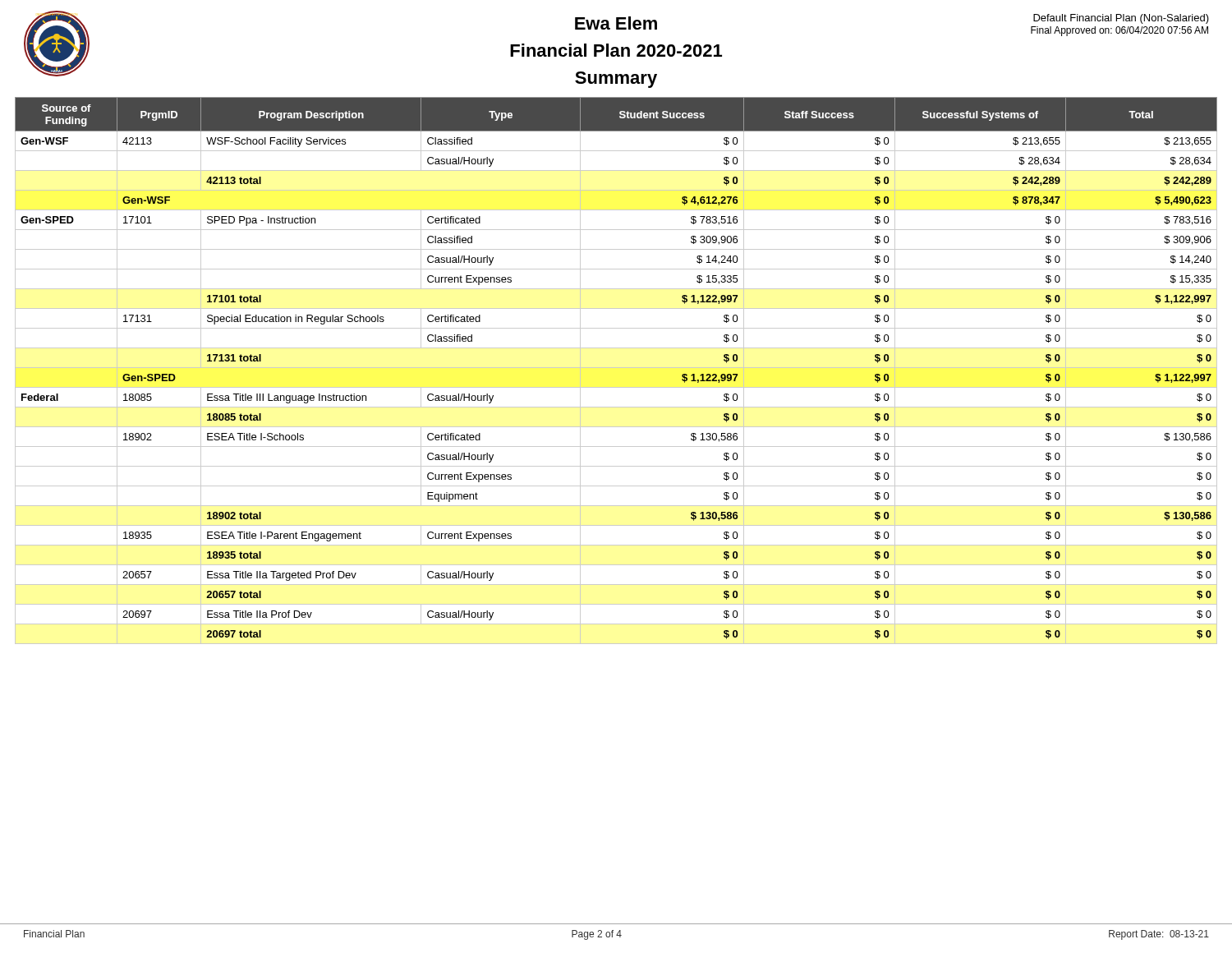
Task: Locate the logo
Action: pyautogui.click(x=57, y=44)
